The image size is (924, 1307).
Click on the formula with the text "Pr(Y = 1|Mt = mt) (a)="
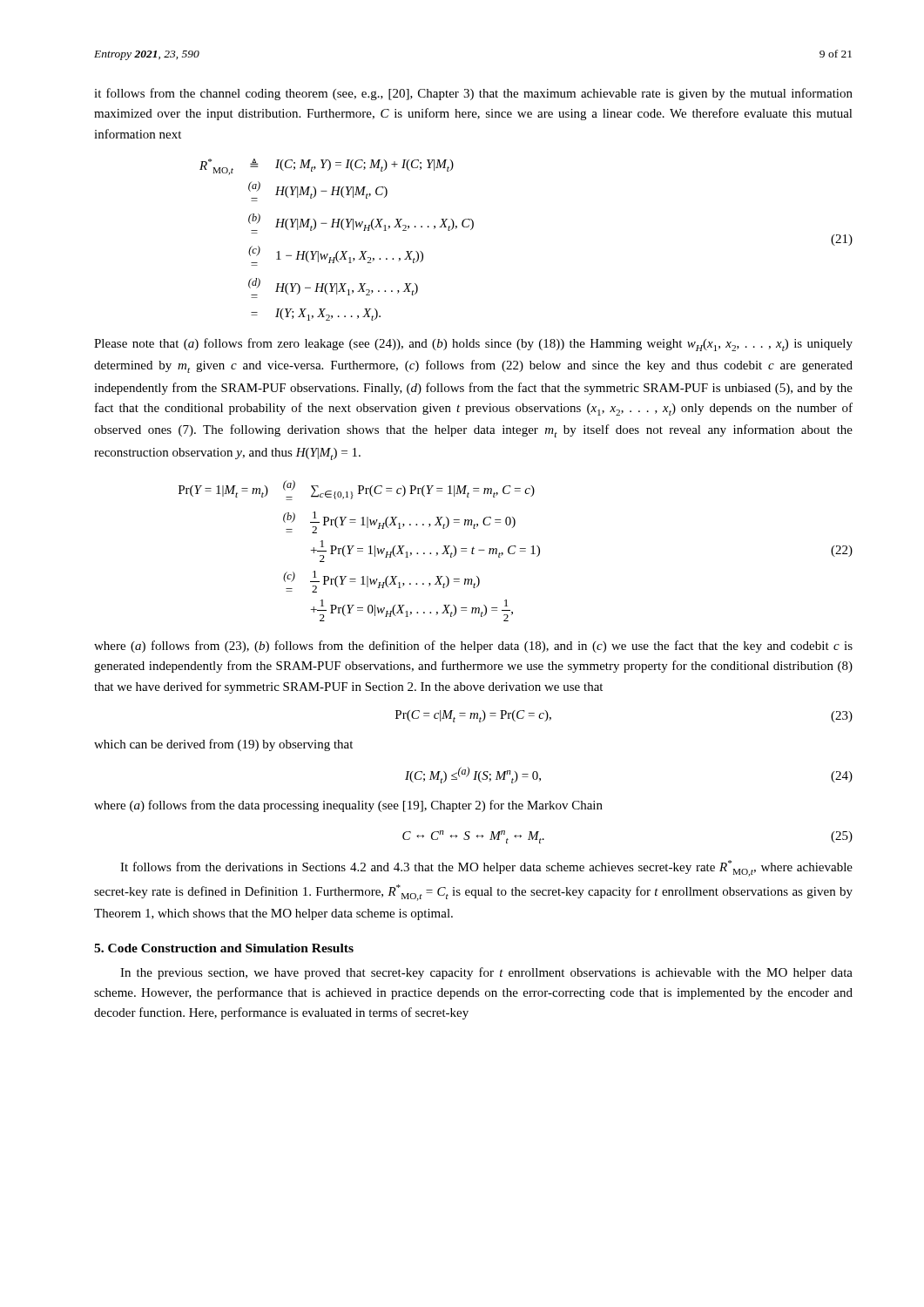(x=473, y=550)
